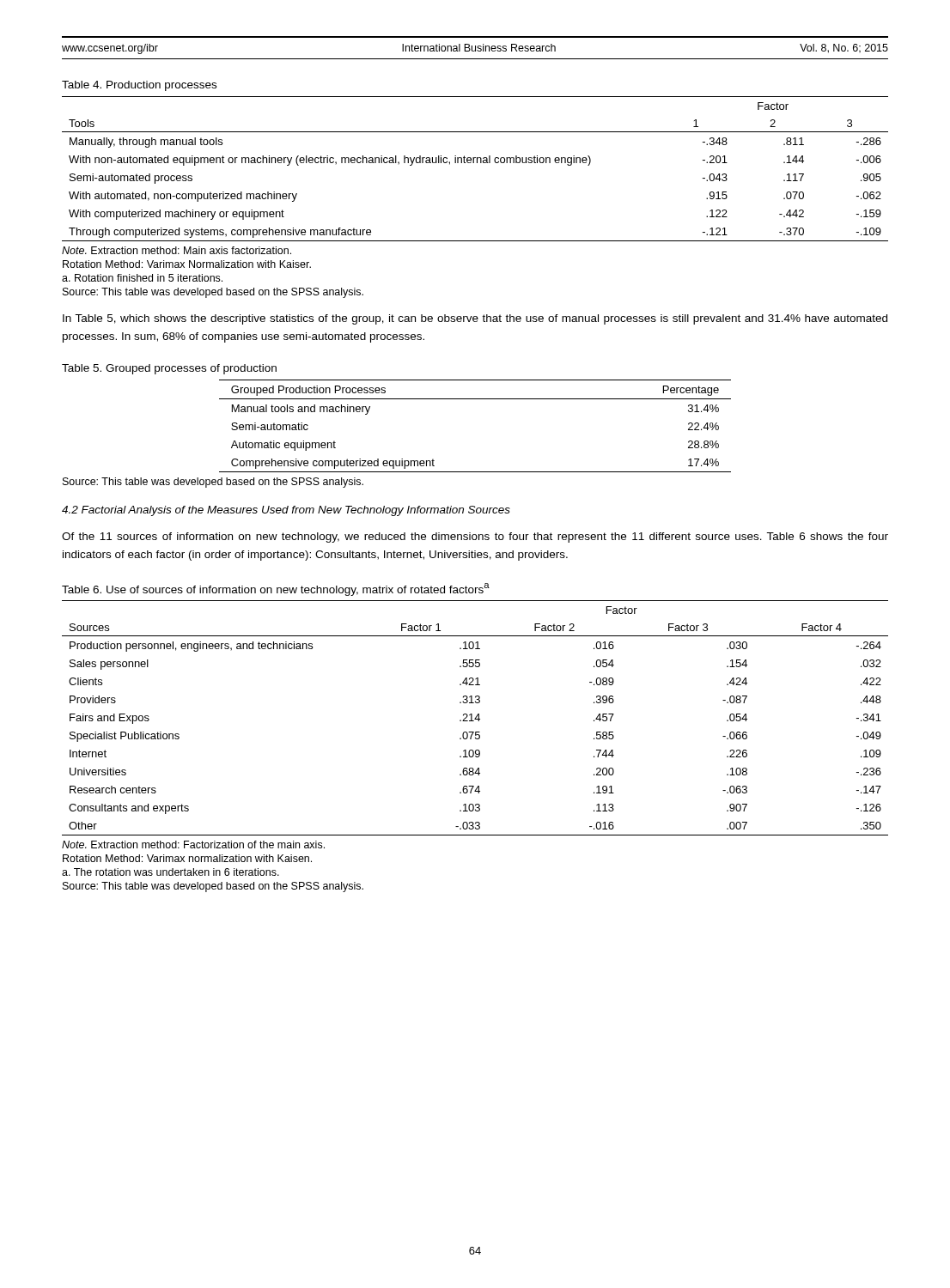Find the footnote with the text "Note. Extraction method: Factorization of"
950x1288 pixels.
pyautogui.click(x=194, y=845)
